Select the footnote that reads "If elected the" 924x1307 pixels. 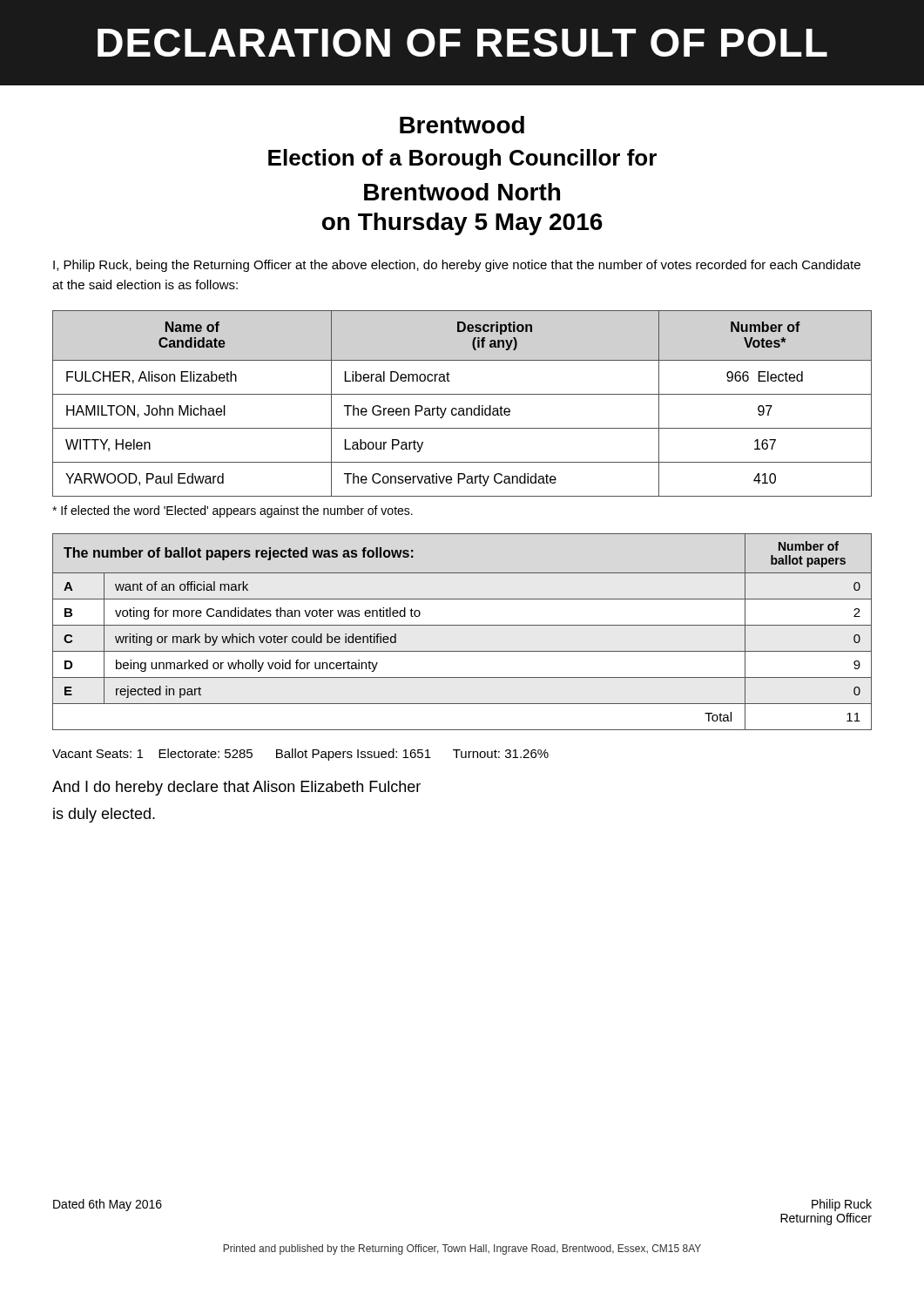pos(233,511)
